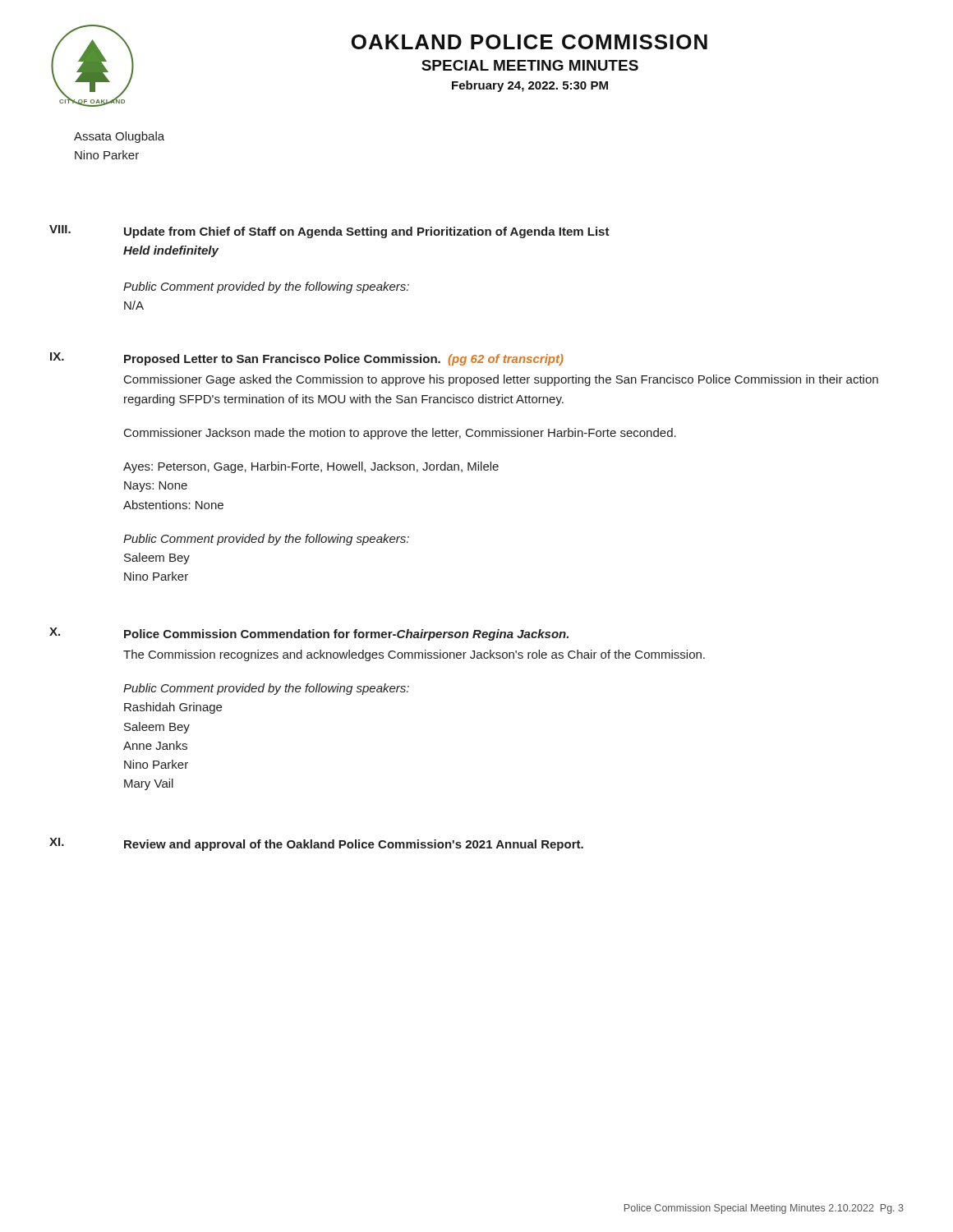
Task: Locate the element starting "Ayes: Peterson, Gage, Harbin-Forte, Howell, Jackson, Jordan,"
Action: (311, 467)
